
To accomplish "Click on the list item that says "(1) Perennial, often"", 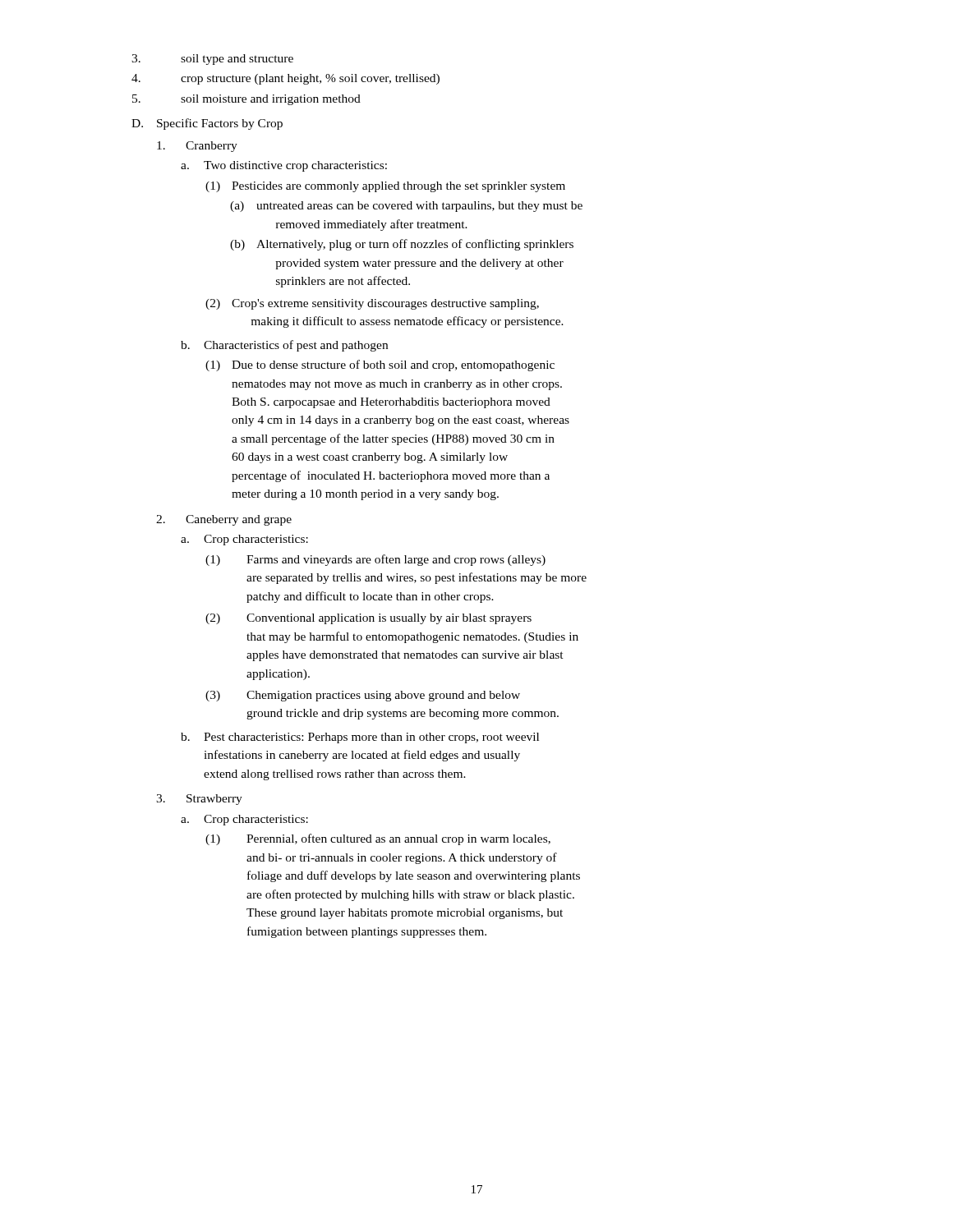I will [530, 885].
